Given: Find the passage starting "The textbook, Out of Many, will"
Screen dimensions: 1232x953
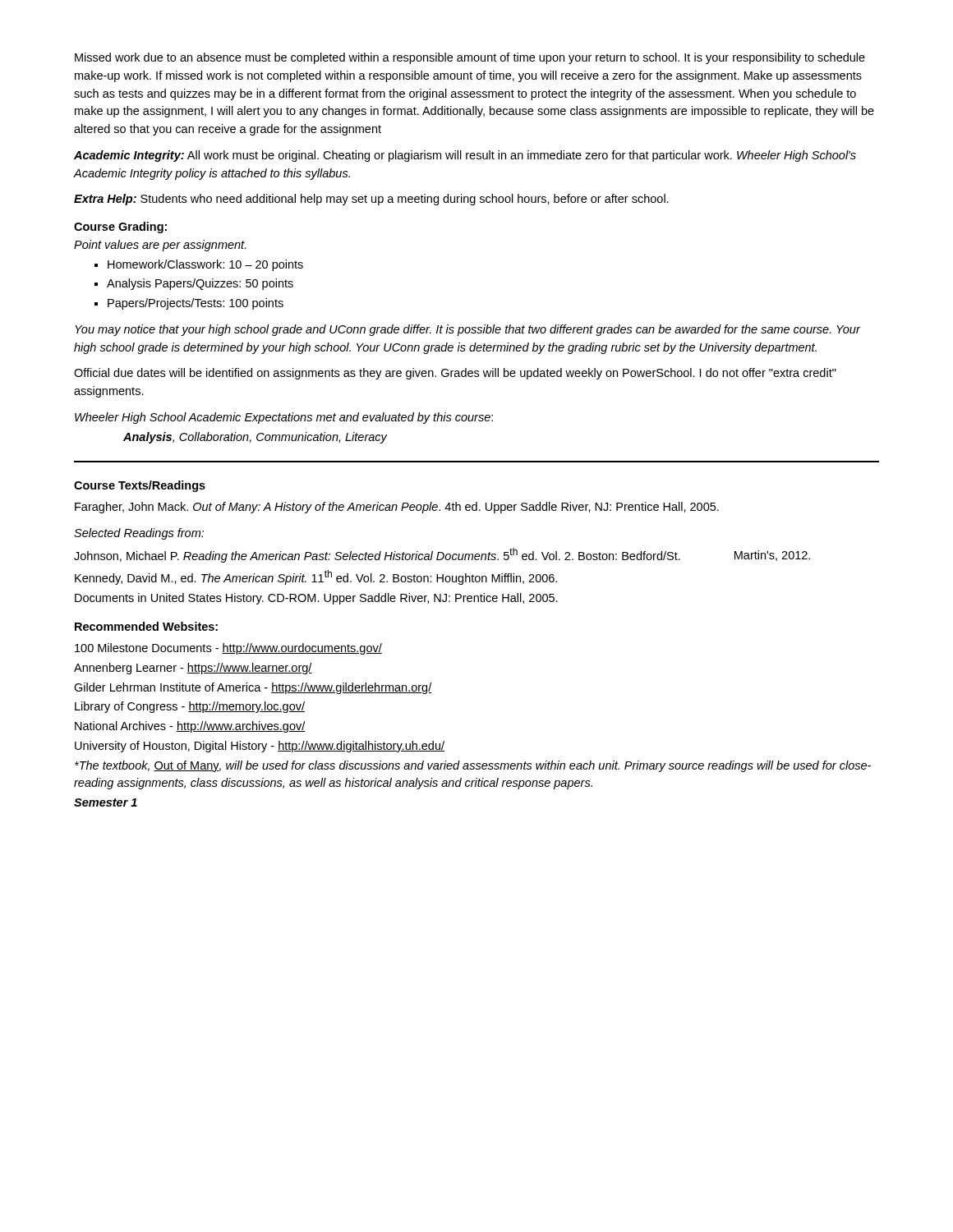Looking at the screenshot, I should click(x=476, y=775).
